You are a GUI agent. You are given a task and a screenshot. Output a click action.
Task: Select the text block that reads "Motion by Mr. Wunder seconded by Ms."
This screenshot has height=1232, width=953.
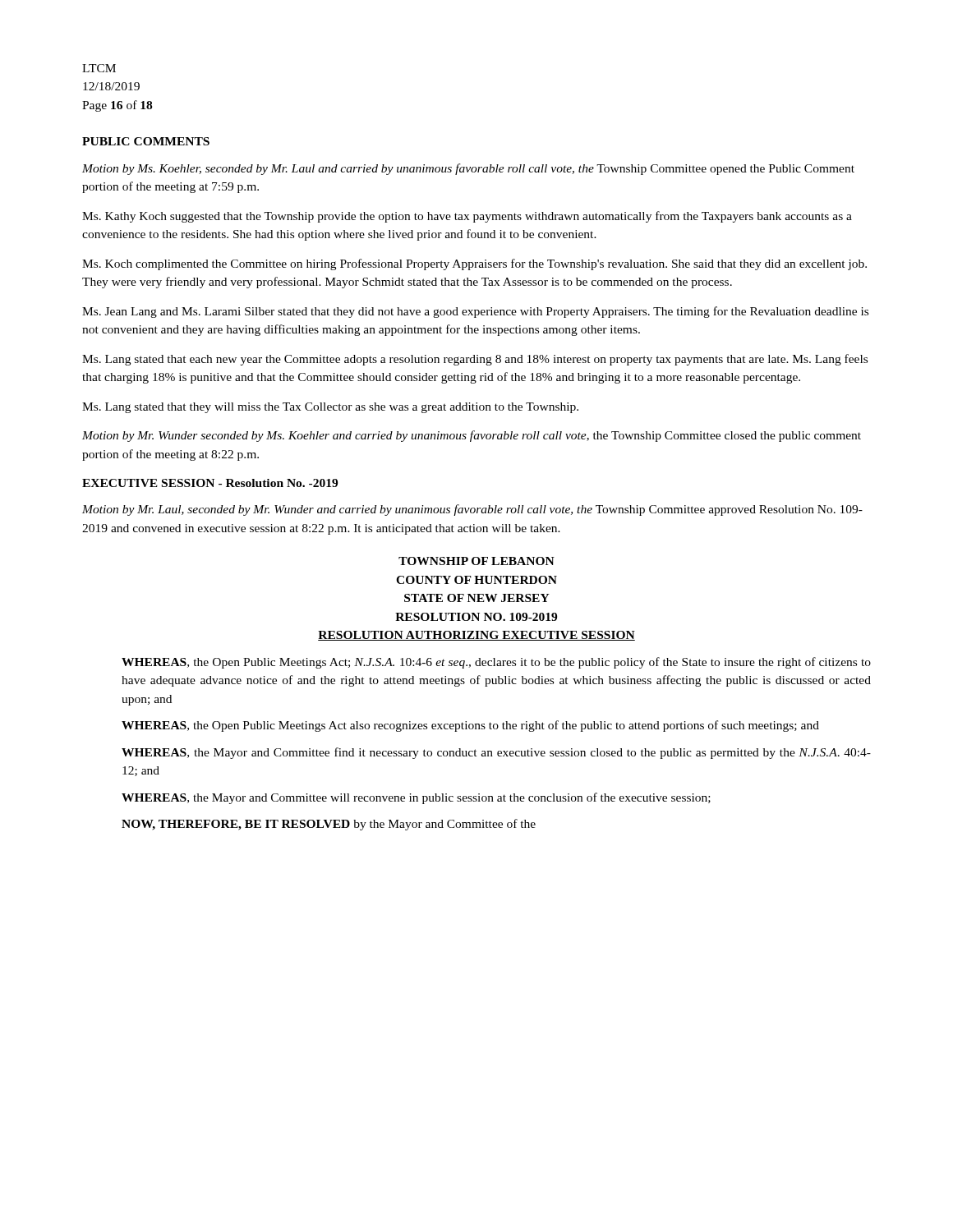(472, 444)
